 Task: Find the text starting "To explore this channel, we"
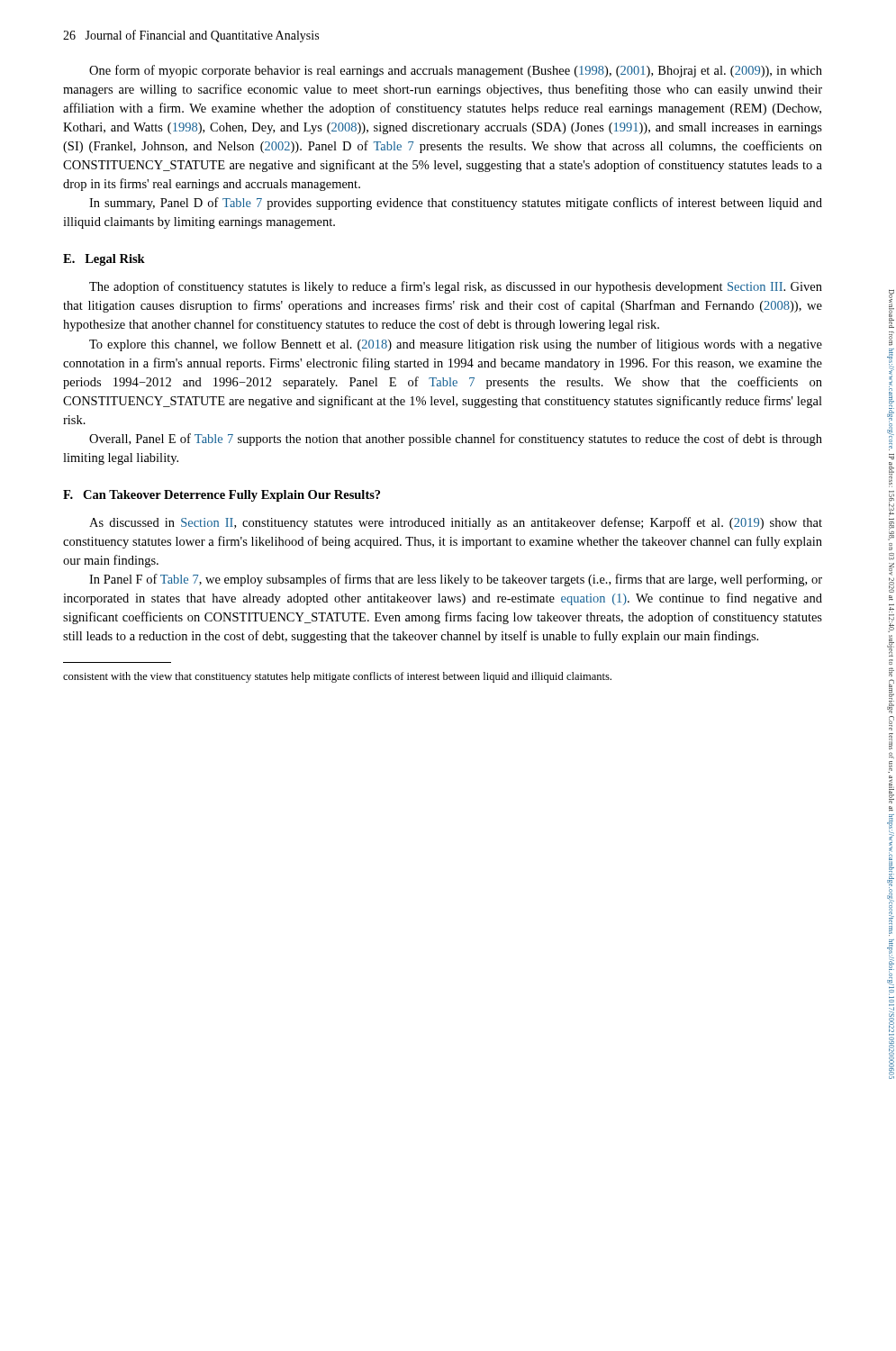pyautogui.click(x=443, y=382)
